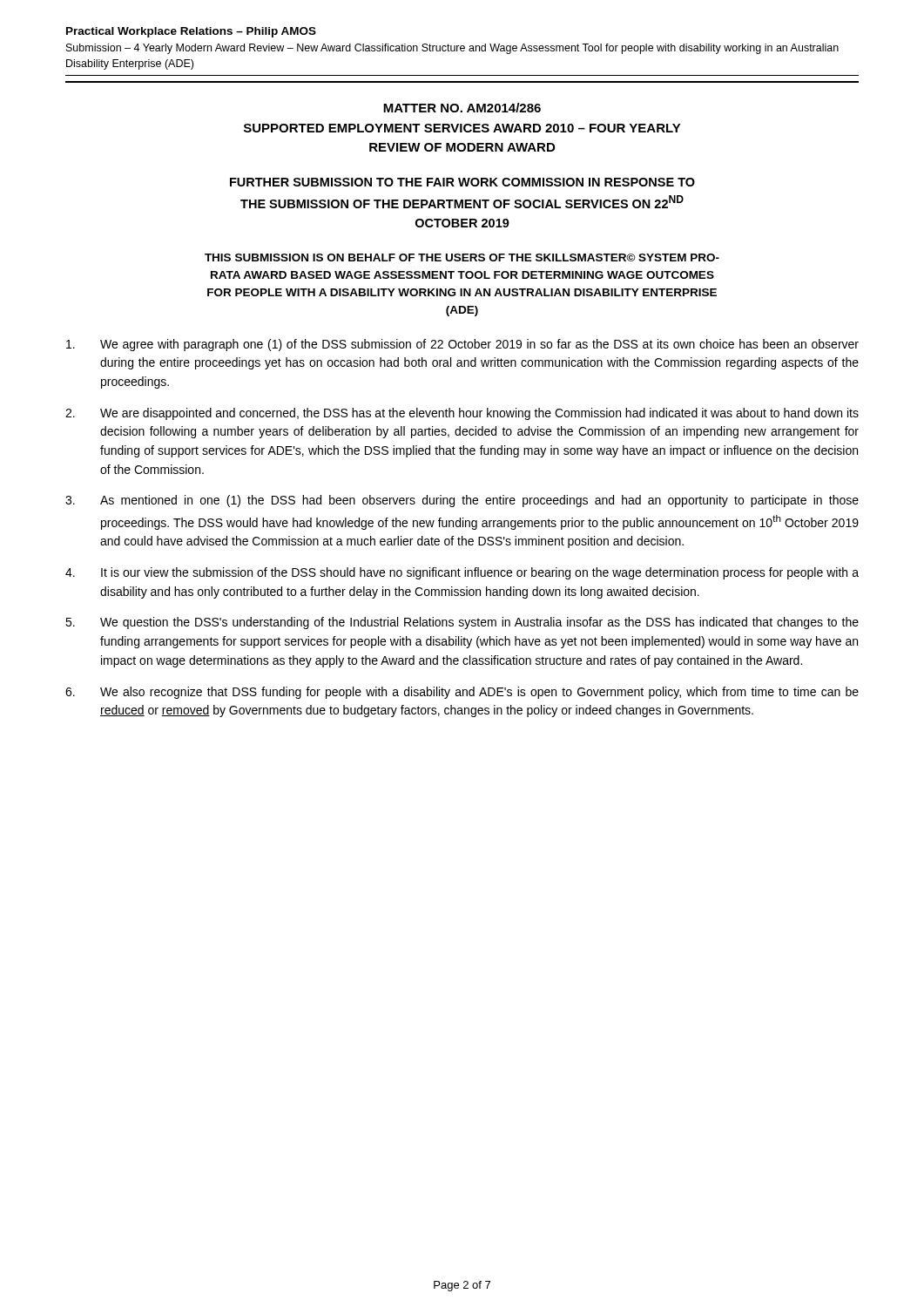The height and width of the screenshot is (1307, 924).
Task: Find the block starting "2. We are disappointed"
Action: (x=462, y=442)
